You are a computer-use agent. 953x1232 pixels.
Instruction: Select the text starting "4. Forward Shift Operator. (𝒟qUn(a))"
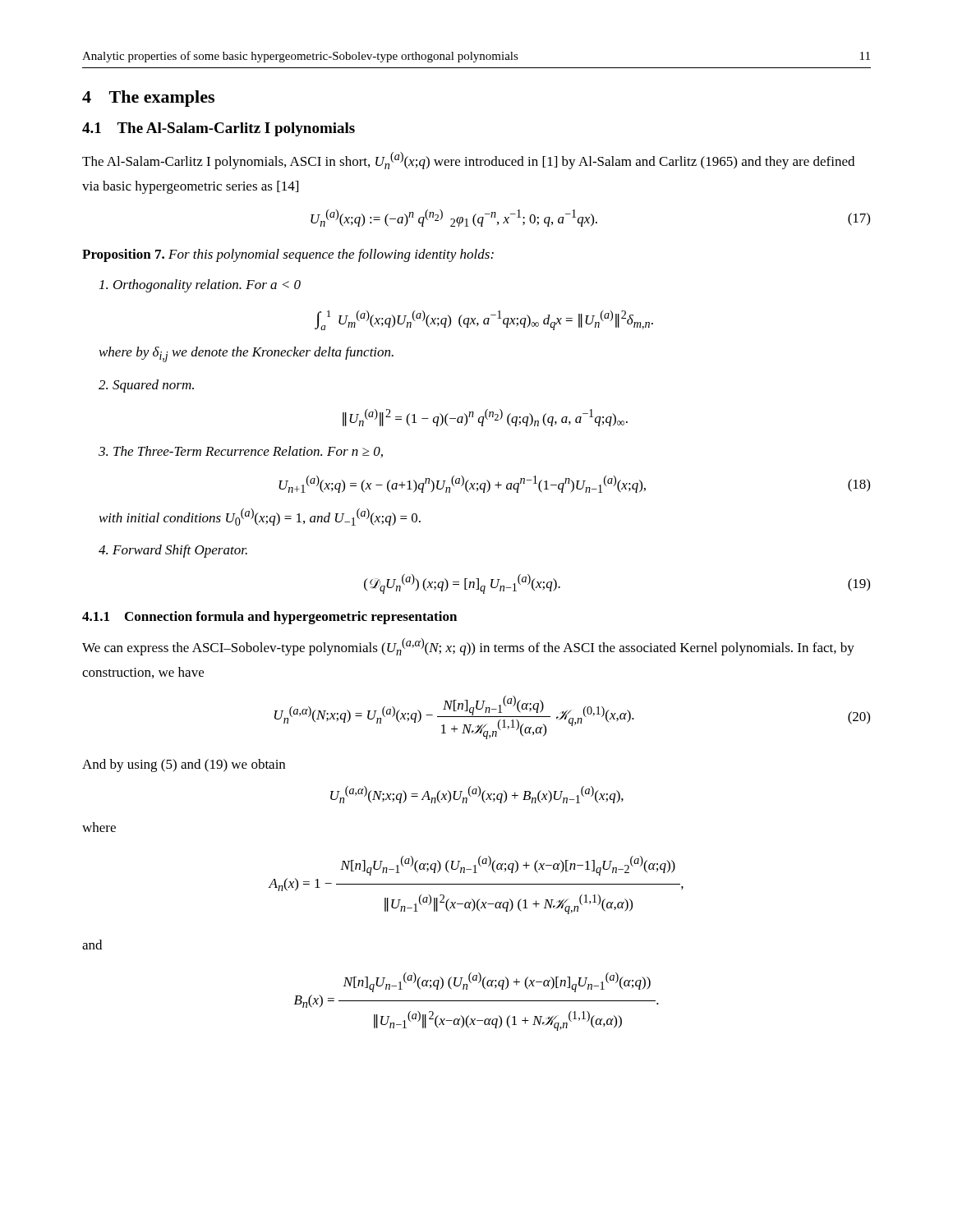click(485, 570)
